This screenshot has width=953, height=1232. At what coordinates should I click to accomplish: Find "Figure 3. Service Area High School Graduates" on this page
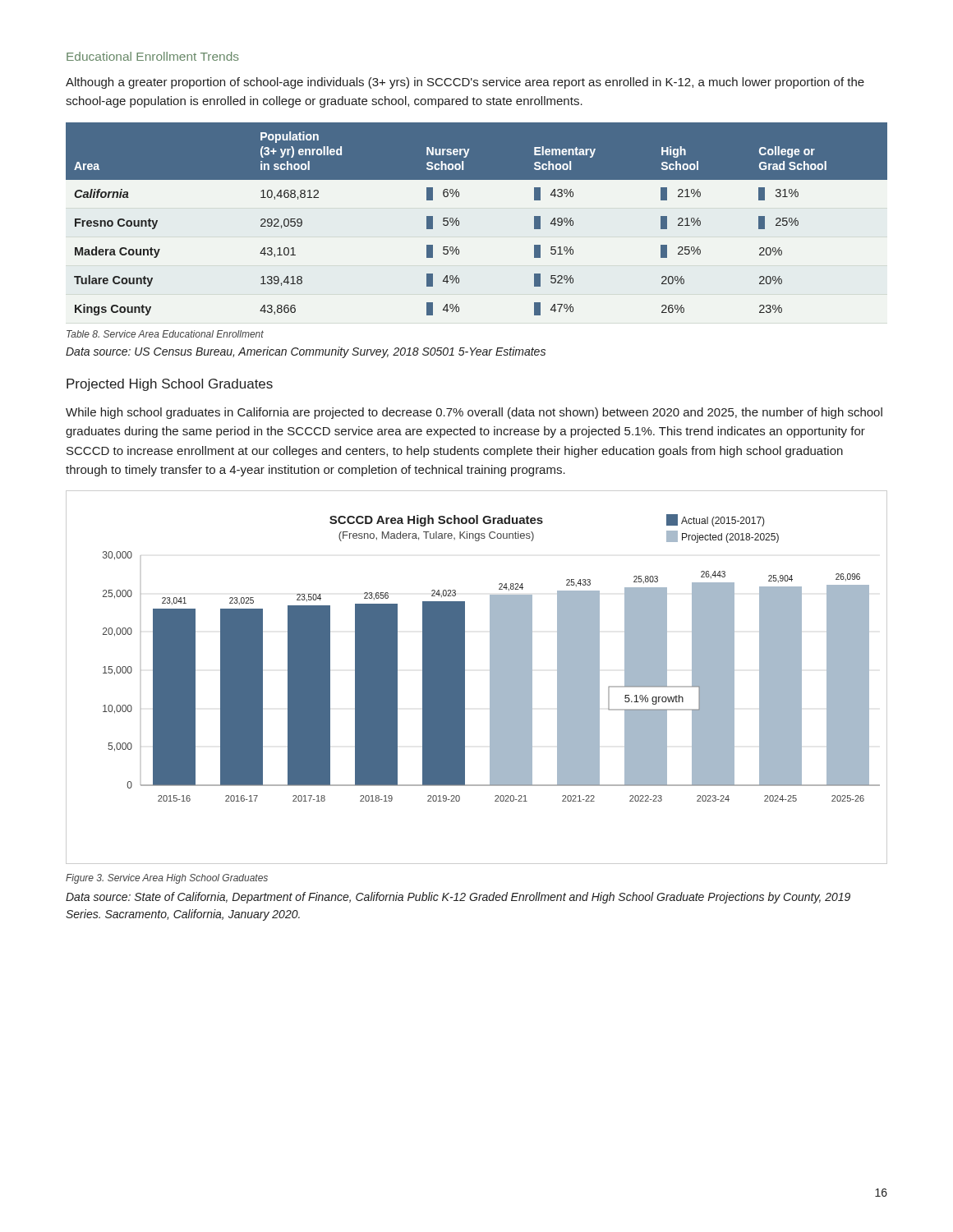(x=167, y=878)
